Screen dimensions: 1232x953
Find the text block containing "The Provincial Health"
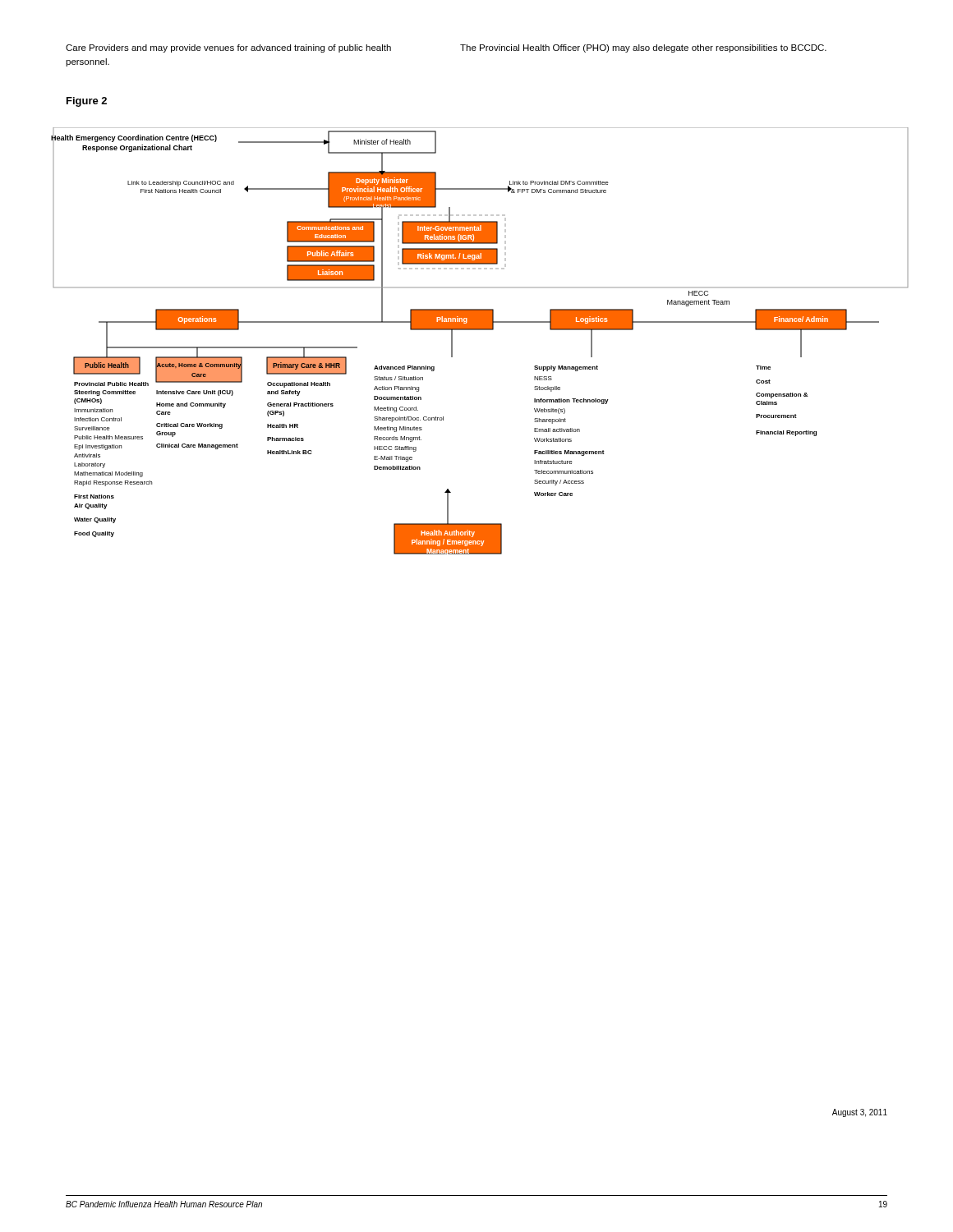[x=644, y=48]
